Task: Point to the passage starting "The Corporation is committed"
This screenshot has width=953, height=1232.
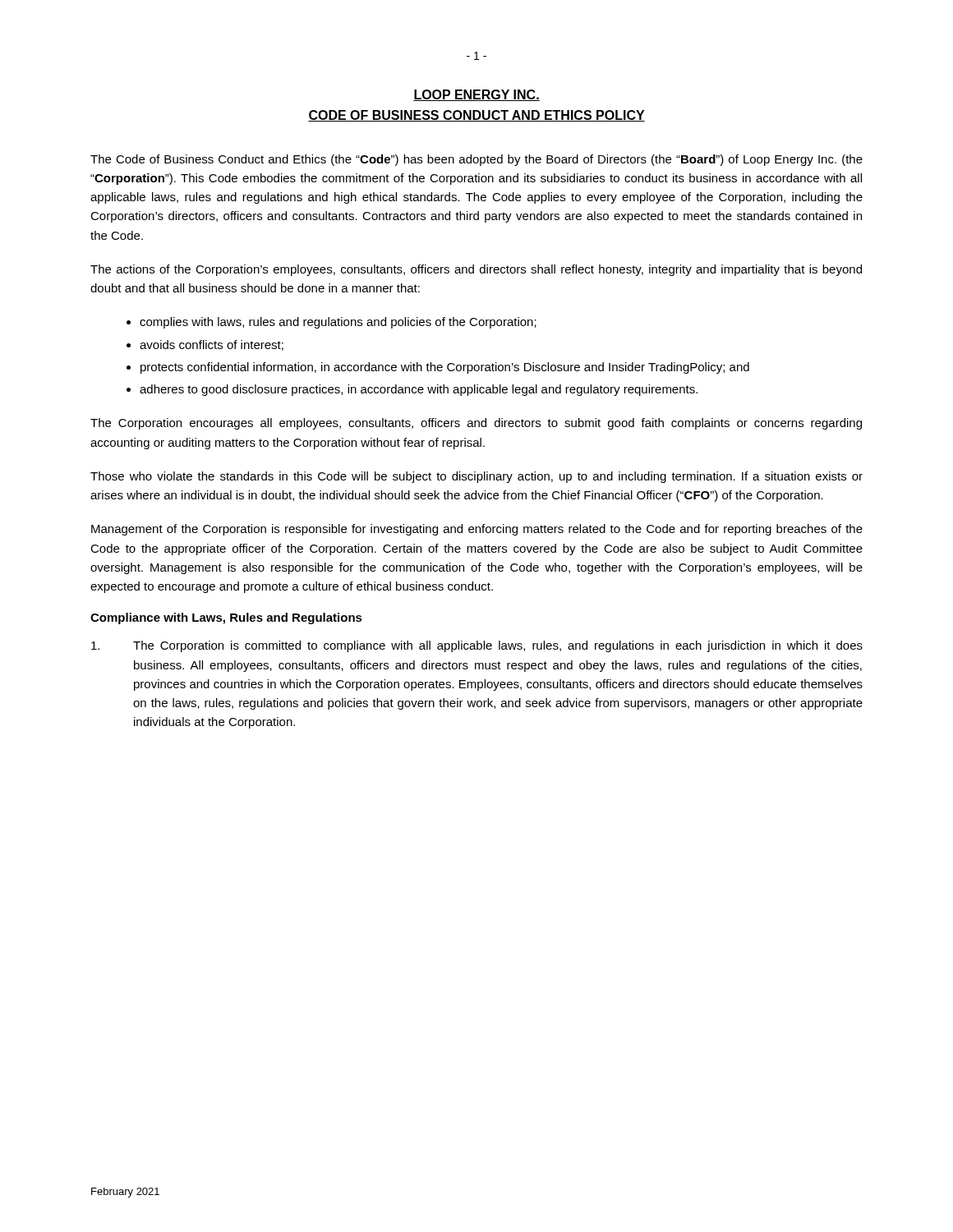Action: [x=476, y=684]
